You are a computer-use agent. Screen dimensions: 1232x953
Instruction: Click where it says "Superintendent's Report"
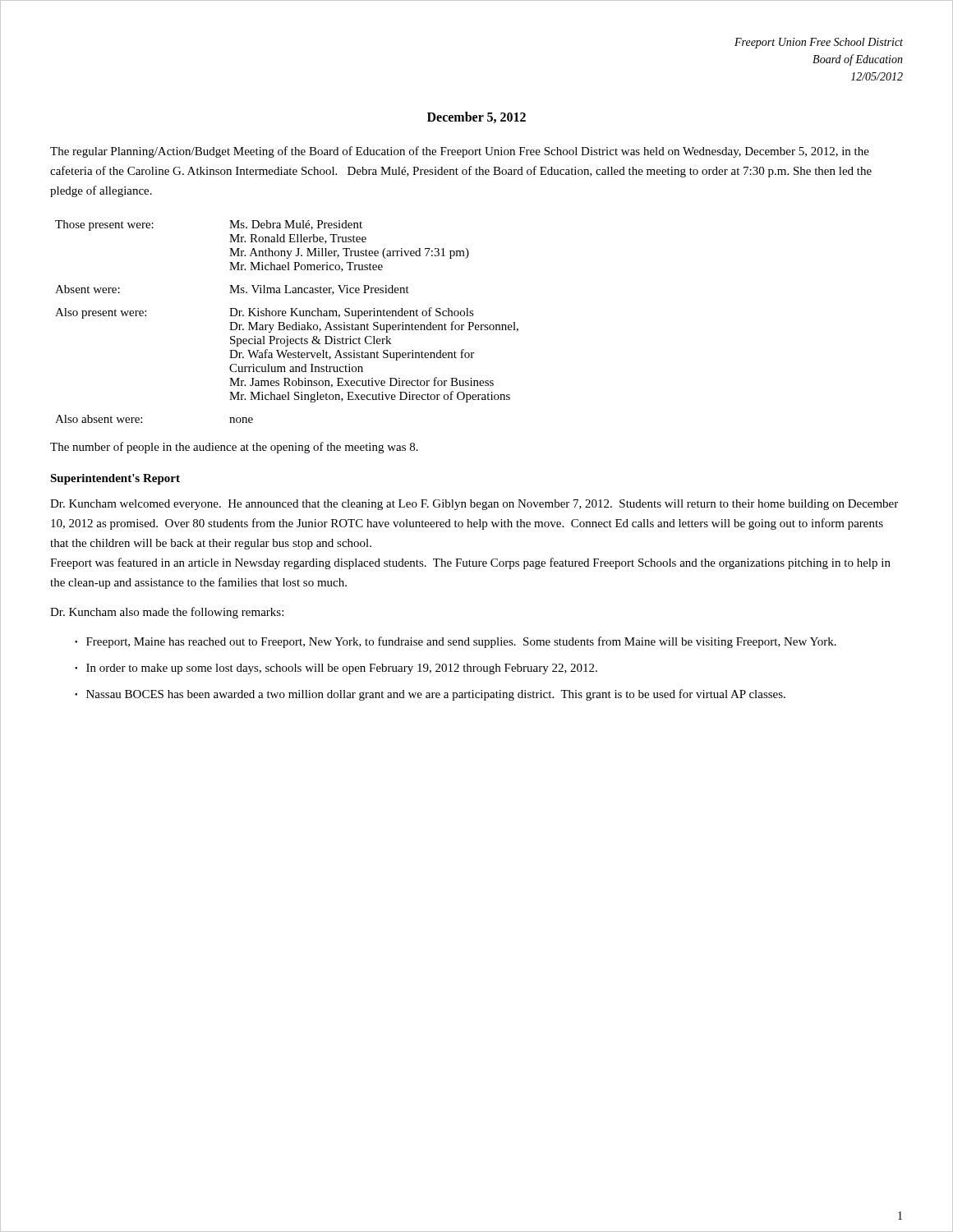click(x=115, y=478)
